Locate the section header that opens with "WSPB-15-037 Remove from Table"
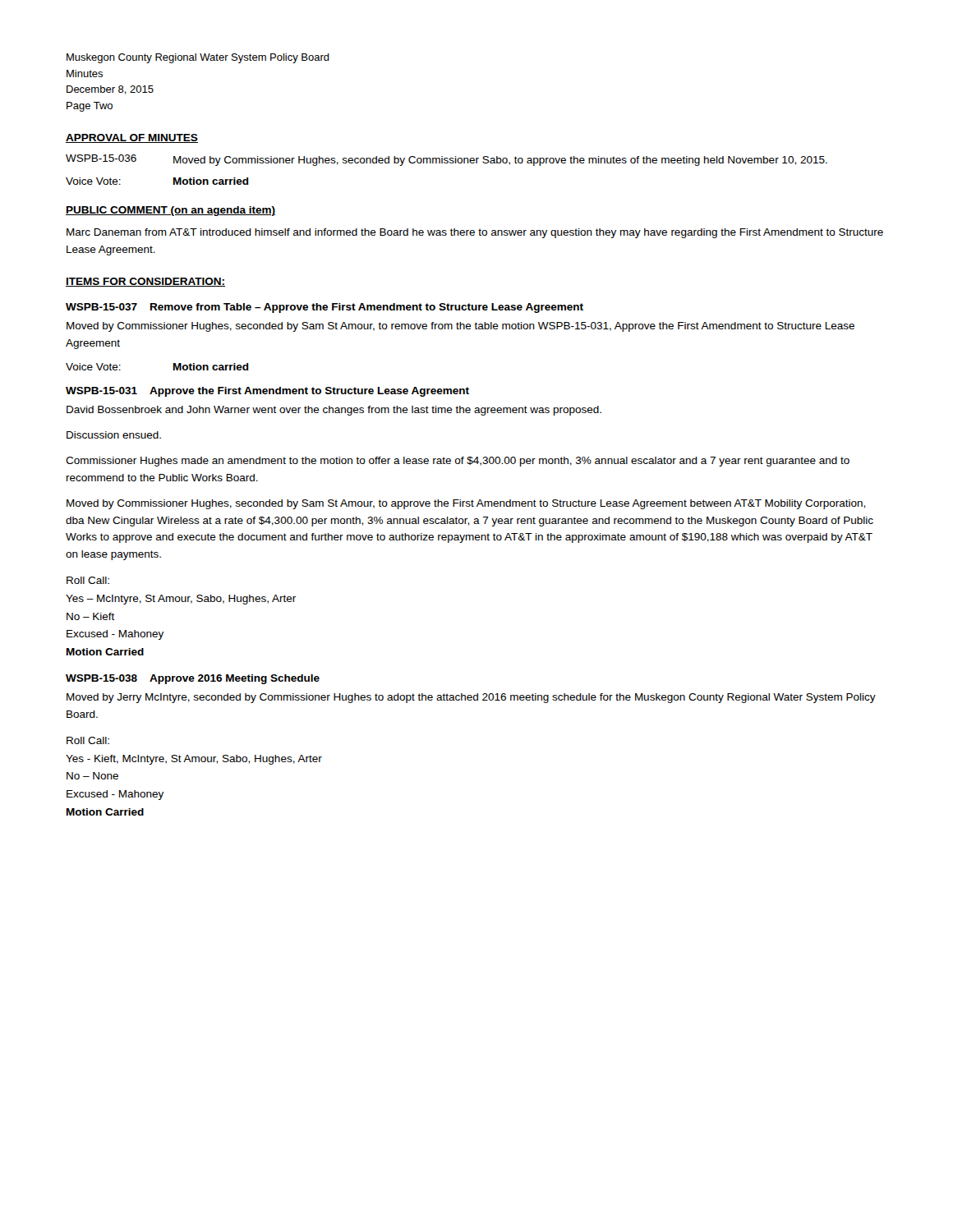The image size is (953, 1232). coord(324,307)
